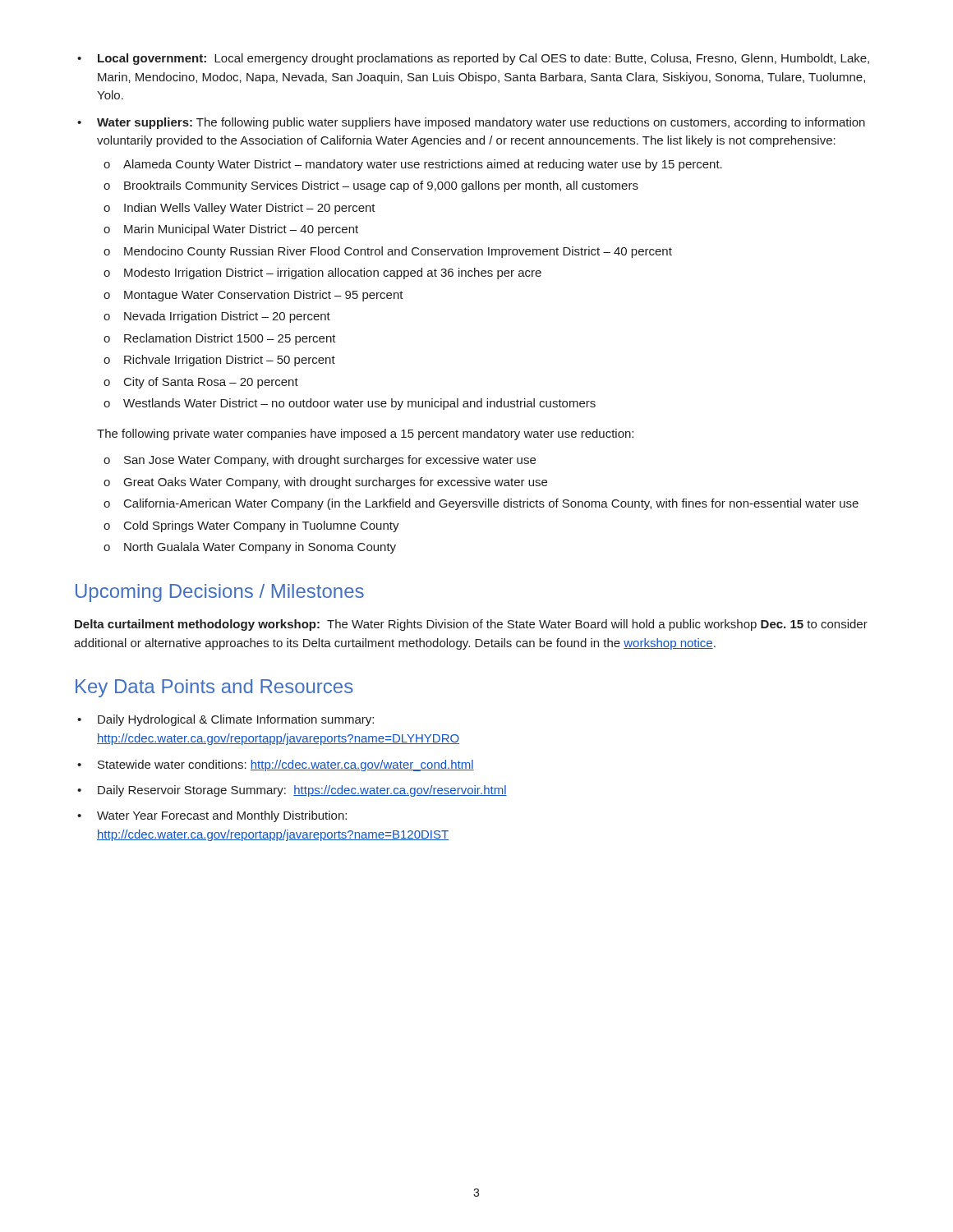The width and height of the screenshot is (953, 1232).
Task: Find the block starting "Daily Hydrological & Climate Information summary:"
Action: coord(278,729)
